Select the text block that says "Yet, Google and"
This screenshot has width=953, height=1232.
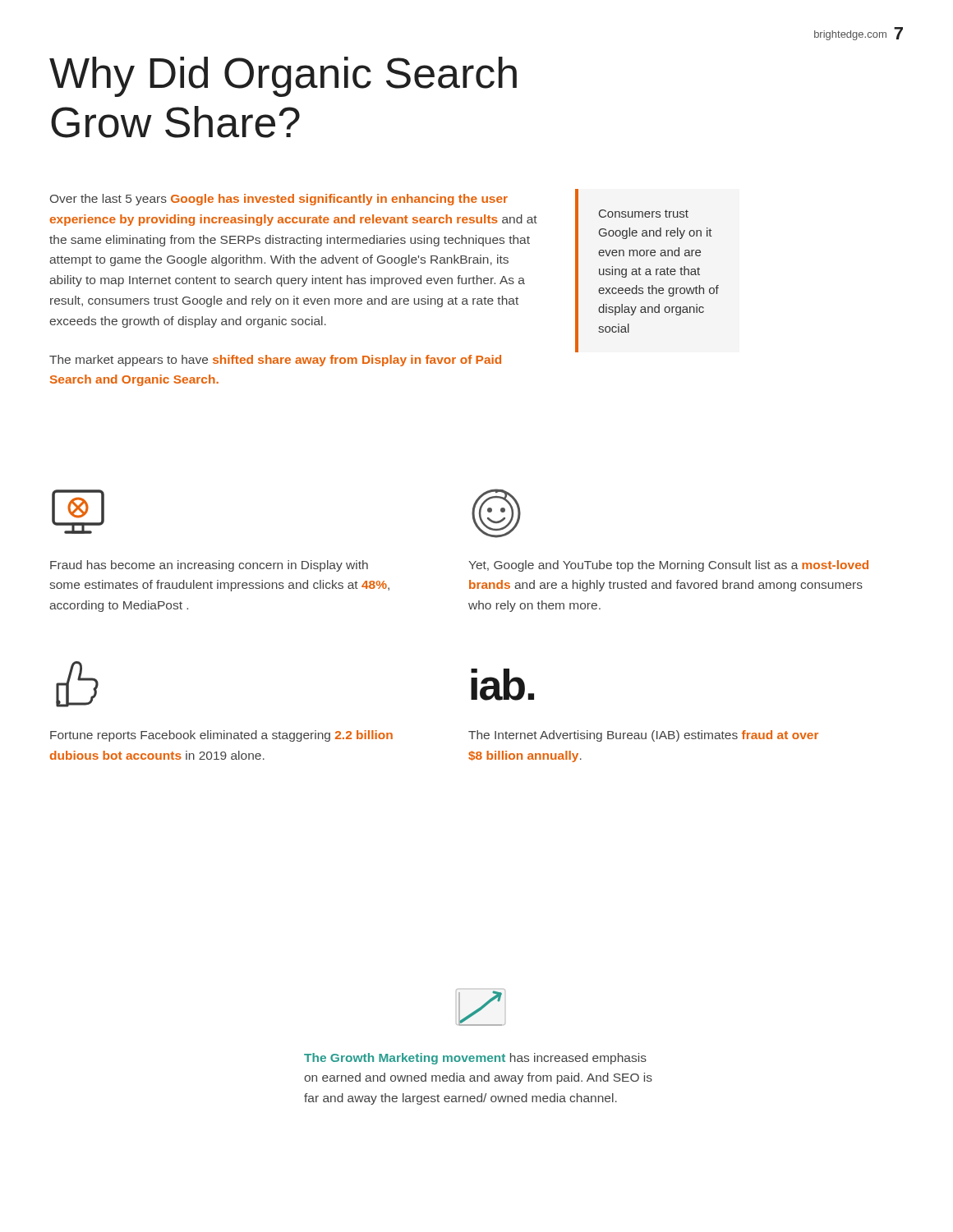tap(670, 585)
